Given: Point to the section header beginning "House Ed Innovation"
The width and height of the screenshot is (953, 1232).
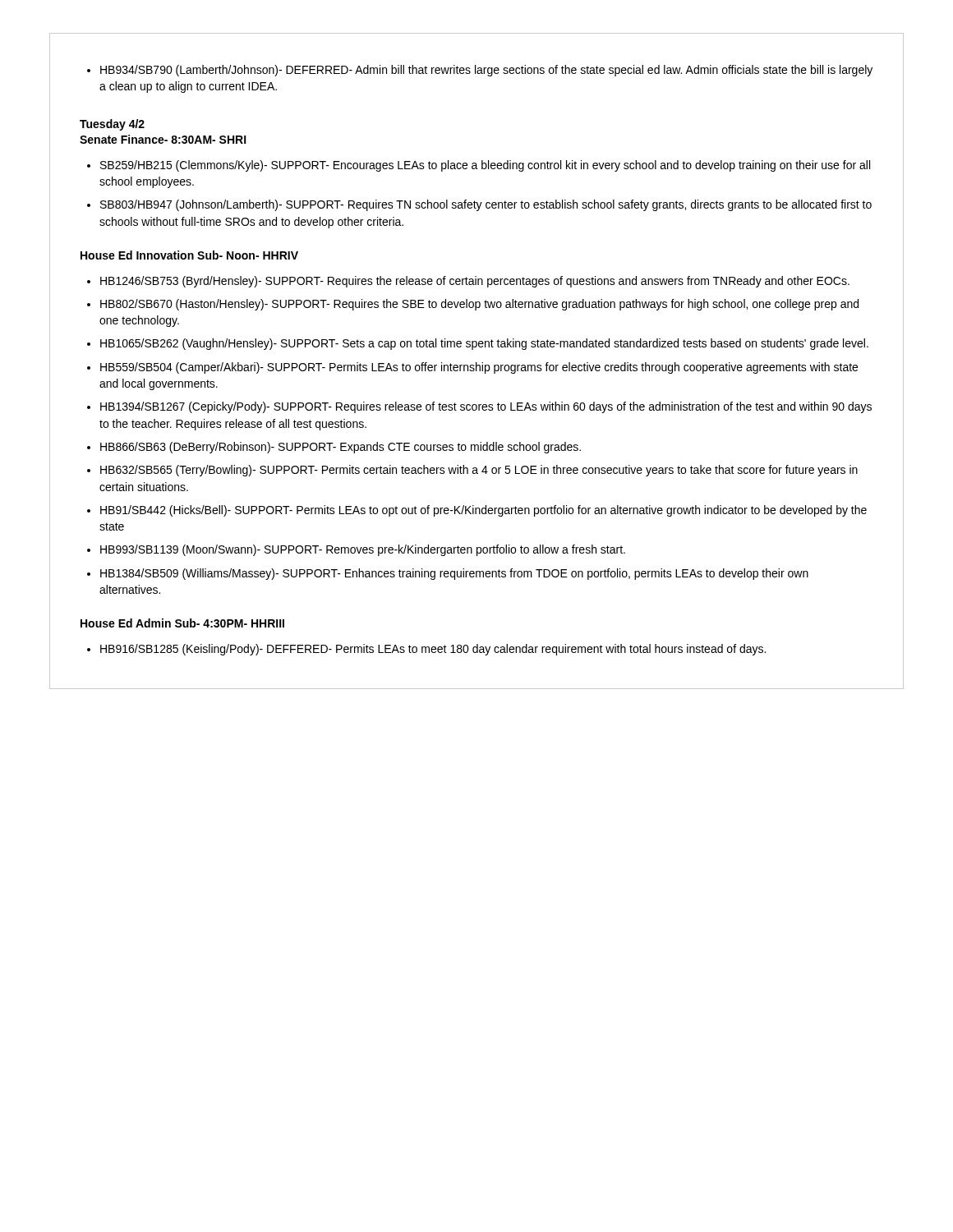Looking at the screenshot, I should point(189,255).
